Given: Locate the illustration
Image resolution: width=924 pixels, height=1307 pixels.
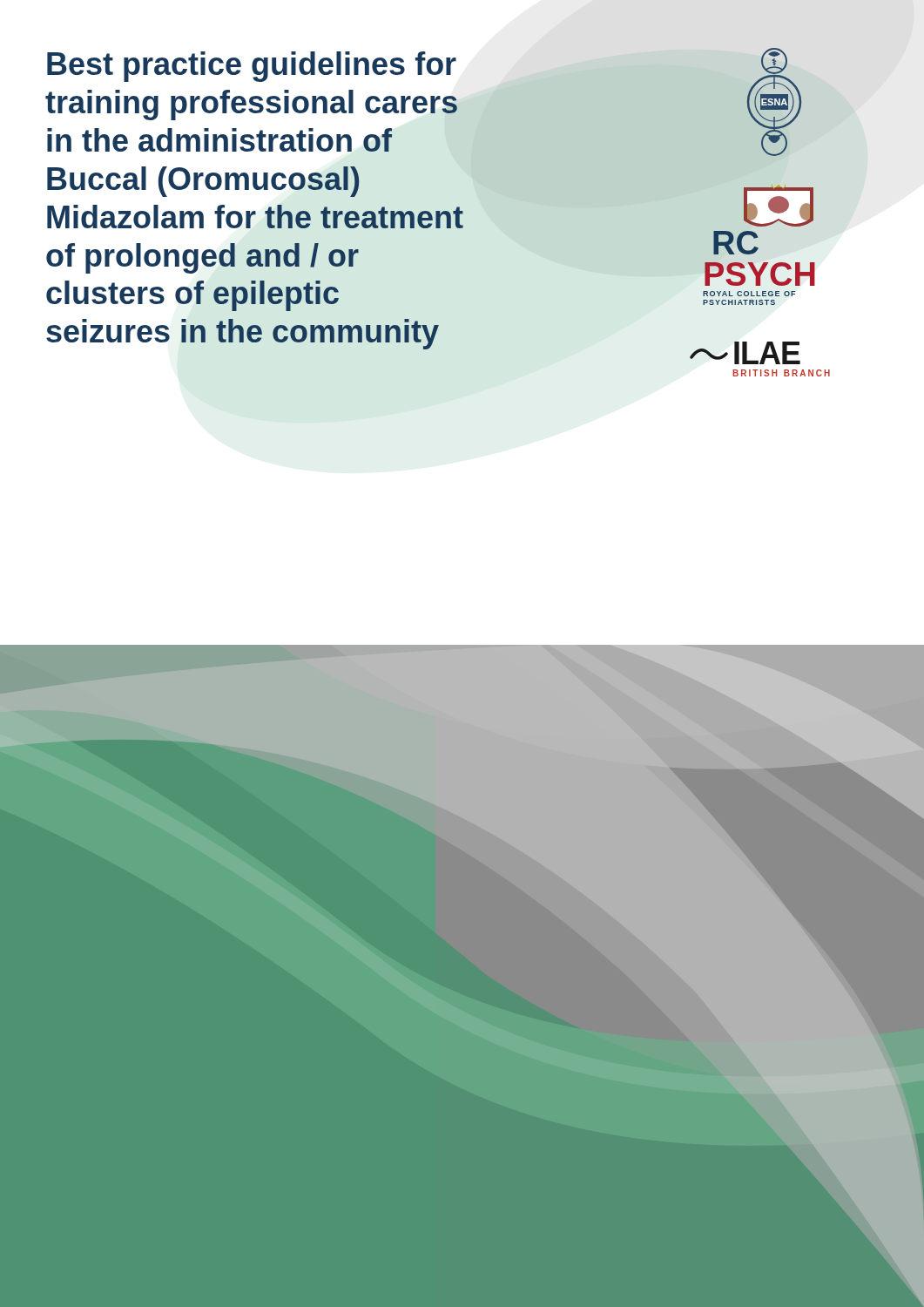Looking at the screenshot, I should (462, 976).
